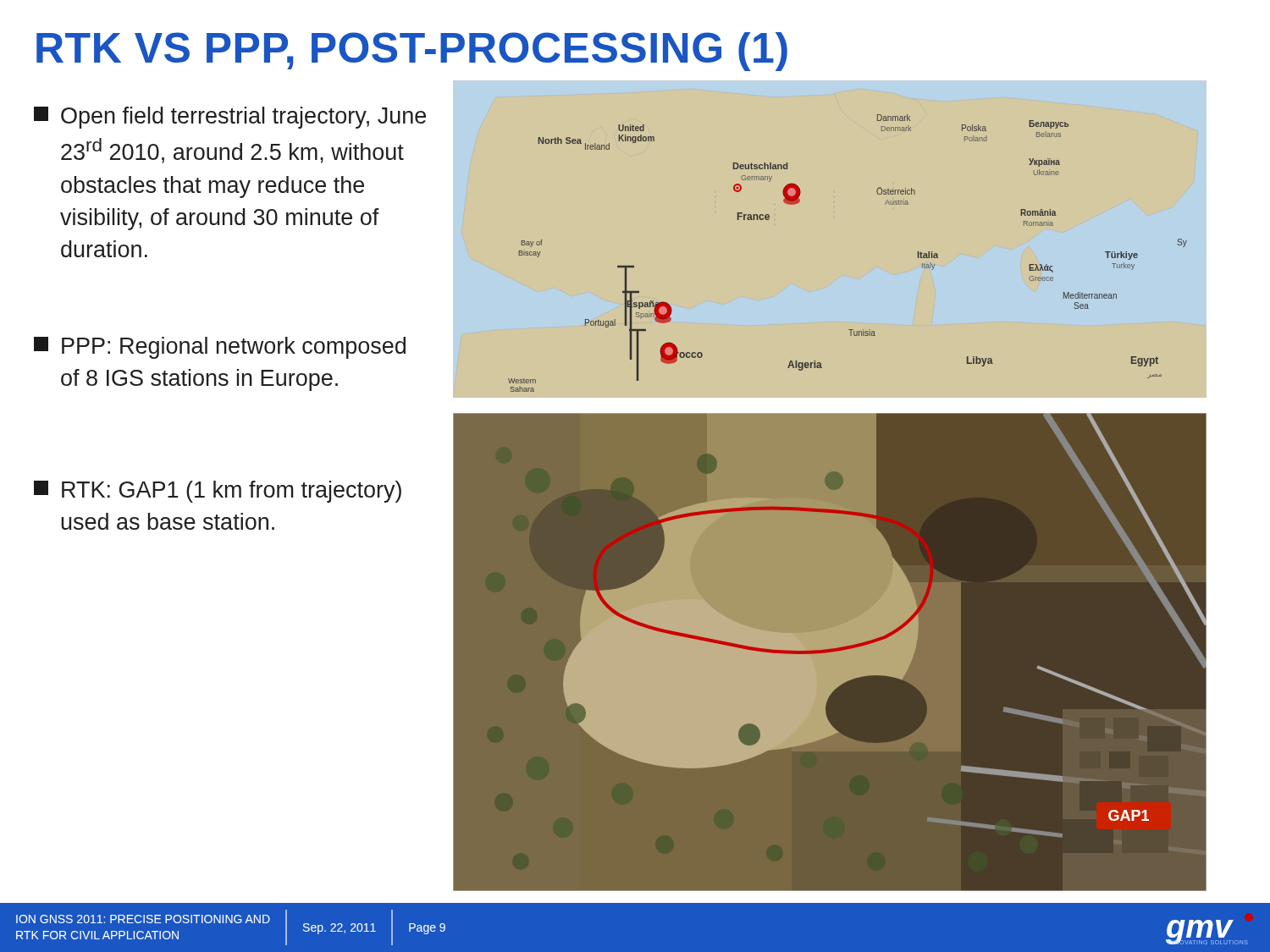
Task: Click on the map
Action: [x=830, y=239]
